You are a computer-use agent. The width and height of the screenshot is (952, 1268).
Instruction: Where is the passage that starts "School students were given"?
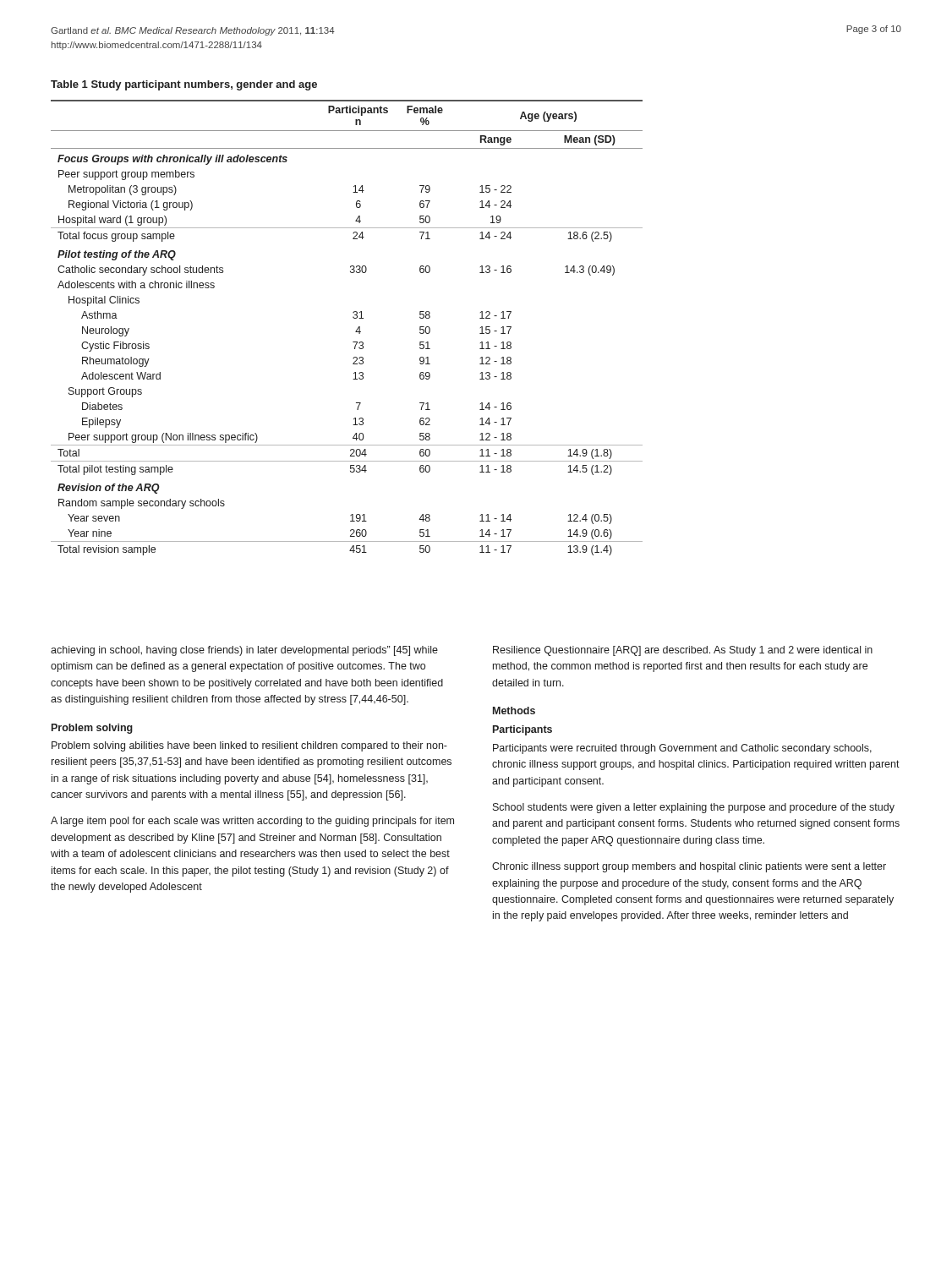point(696,824)
